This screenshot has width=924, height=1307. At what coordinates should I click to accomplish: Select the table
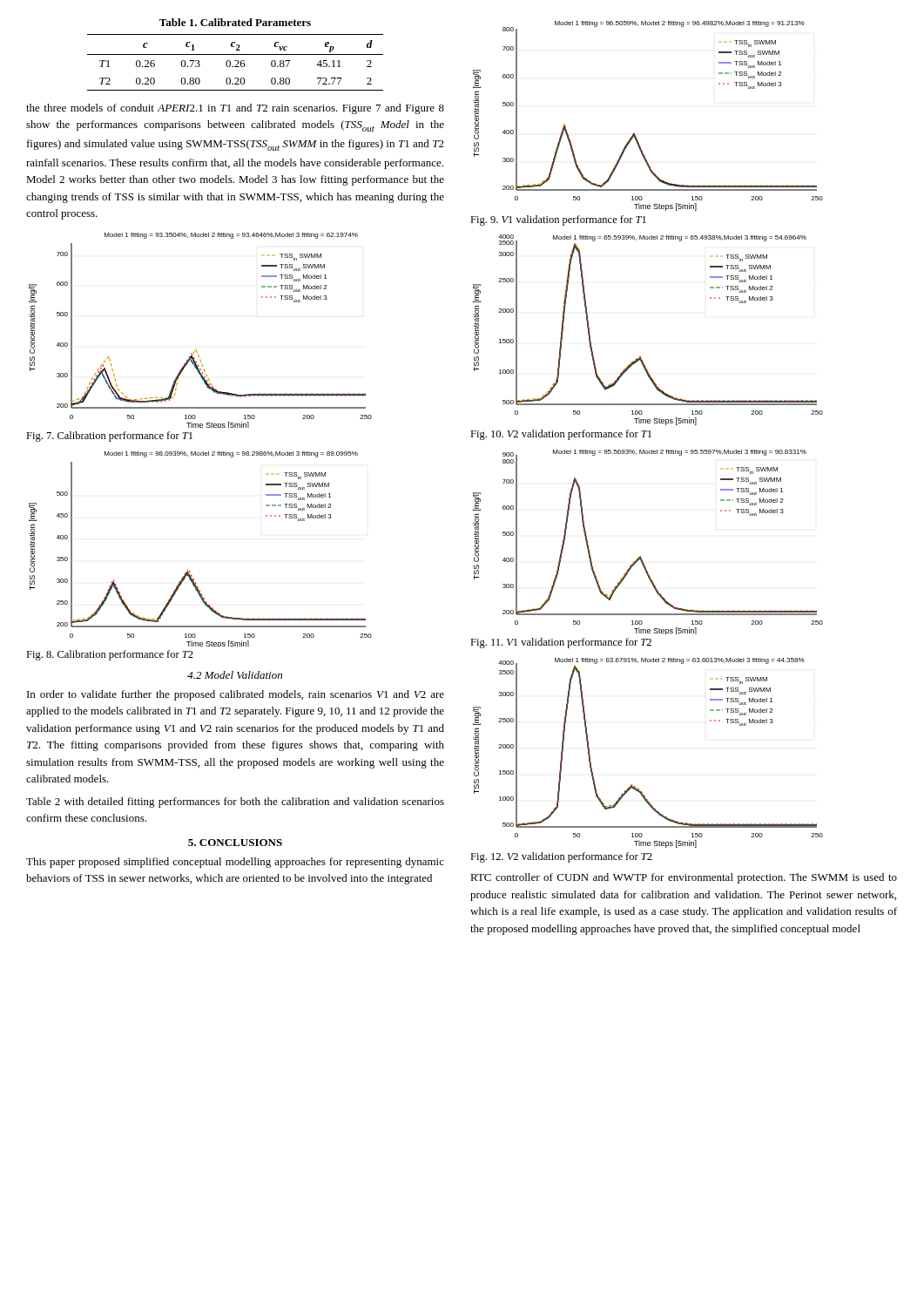click(235, 62)
